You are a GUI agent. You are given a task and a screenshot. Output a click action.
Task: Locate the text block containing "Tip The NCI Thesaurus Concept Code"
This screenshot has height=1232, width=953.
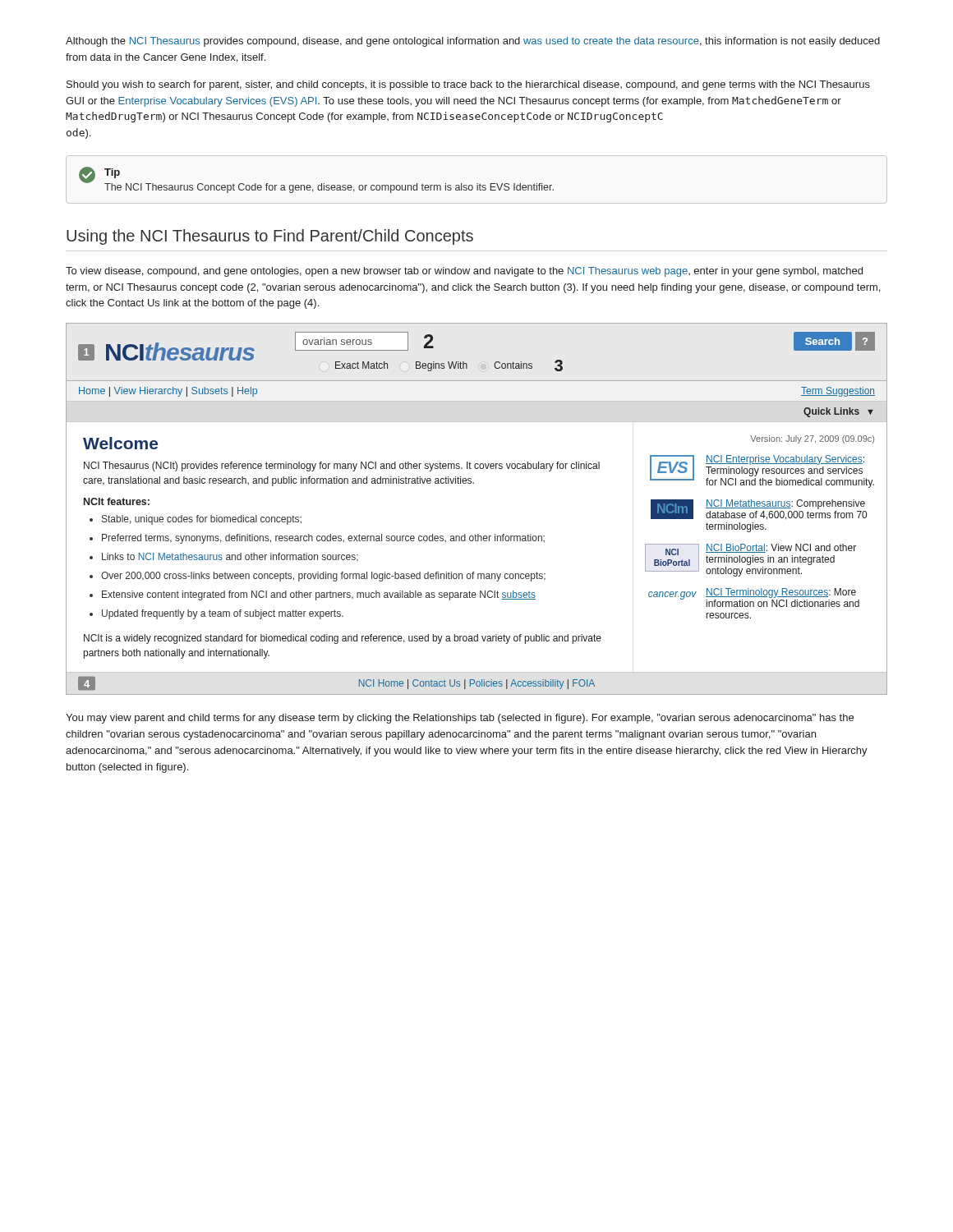[x=476, y=179]
